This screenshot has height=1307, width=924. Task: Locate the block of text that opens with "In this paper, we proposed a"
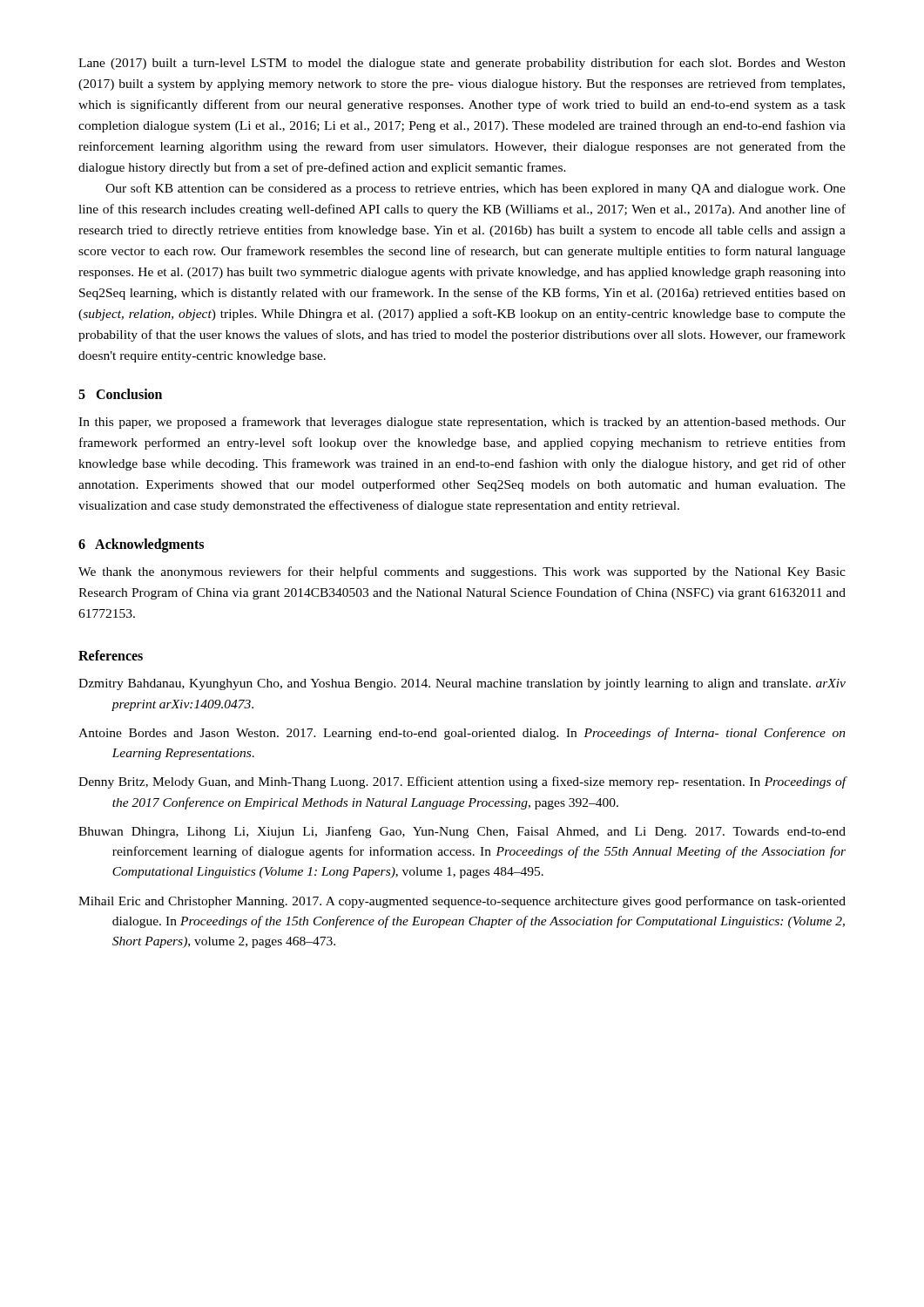click(x=462, y=464)
